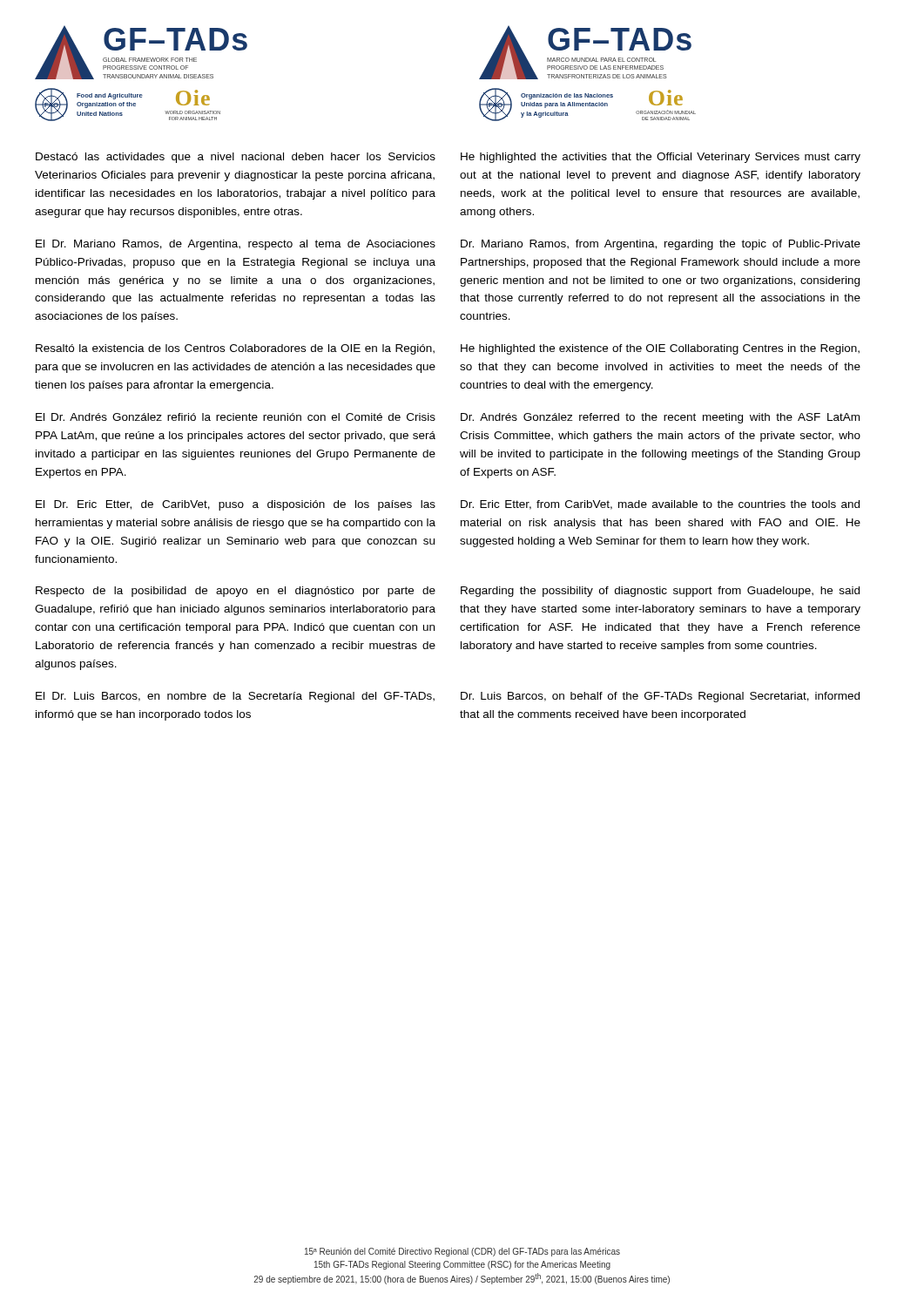Find the element starting "Dr. Eric Etter, from CaribVet, made available to"

(x=660, y=522)
